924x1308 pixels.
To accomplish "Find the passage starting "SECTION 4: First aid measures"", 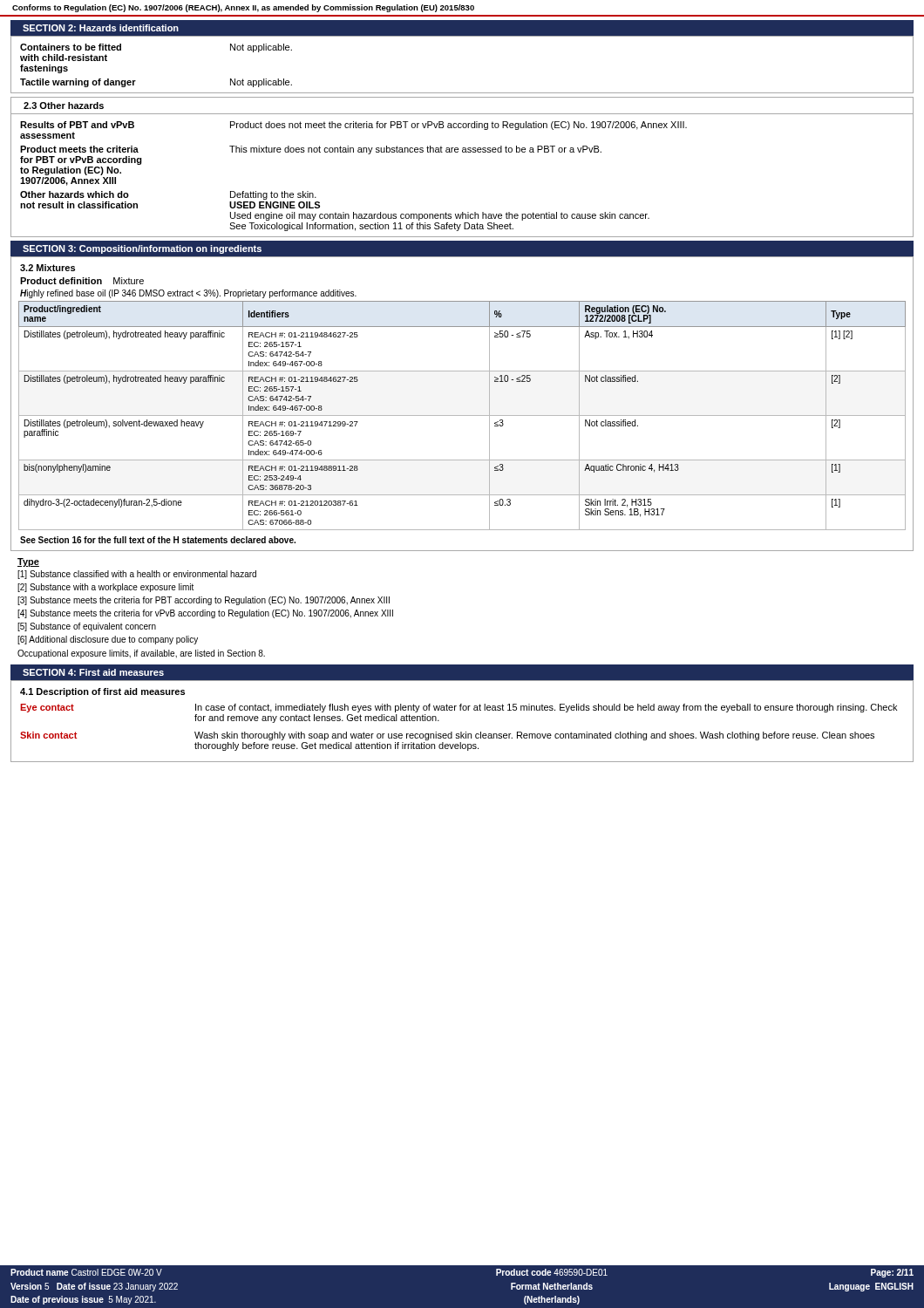I will 93,672.
